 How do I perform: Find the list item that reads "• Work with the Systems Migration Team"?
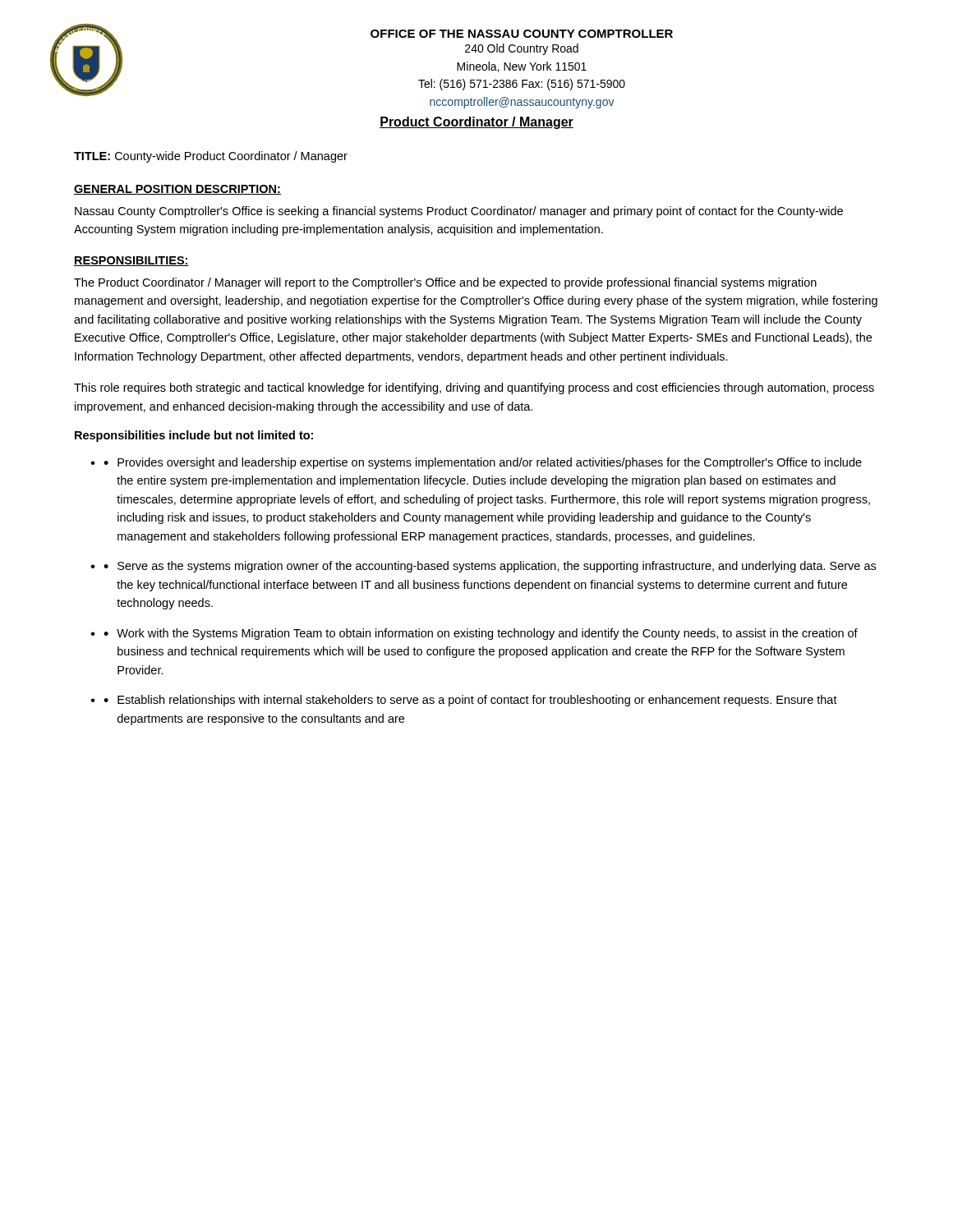click(491, 652)
